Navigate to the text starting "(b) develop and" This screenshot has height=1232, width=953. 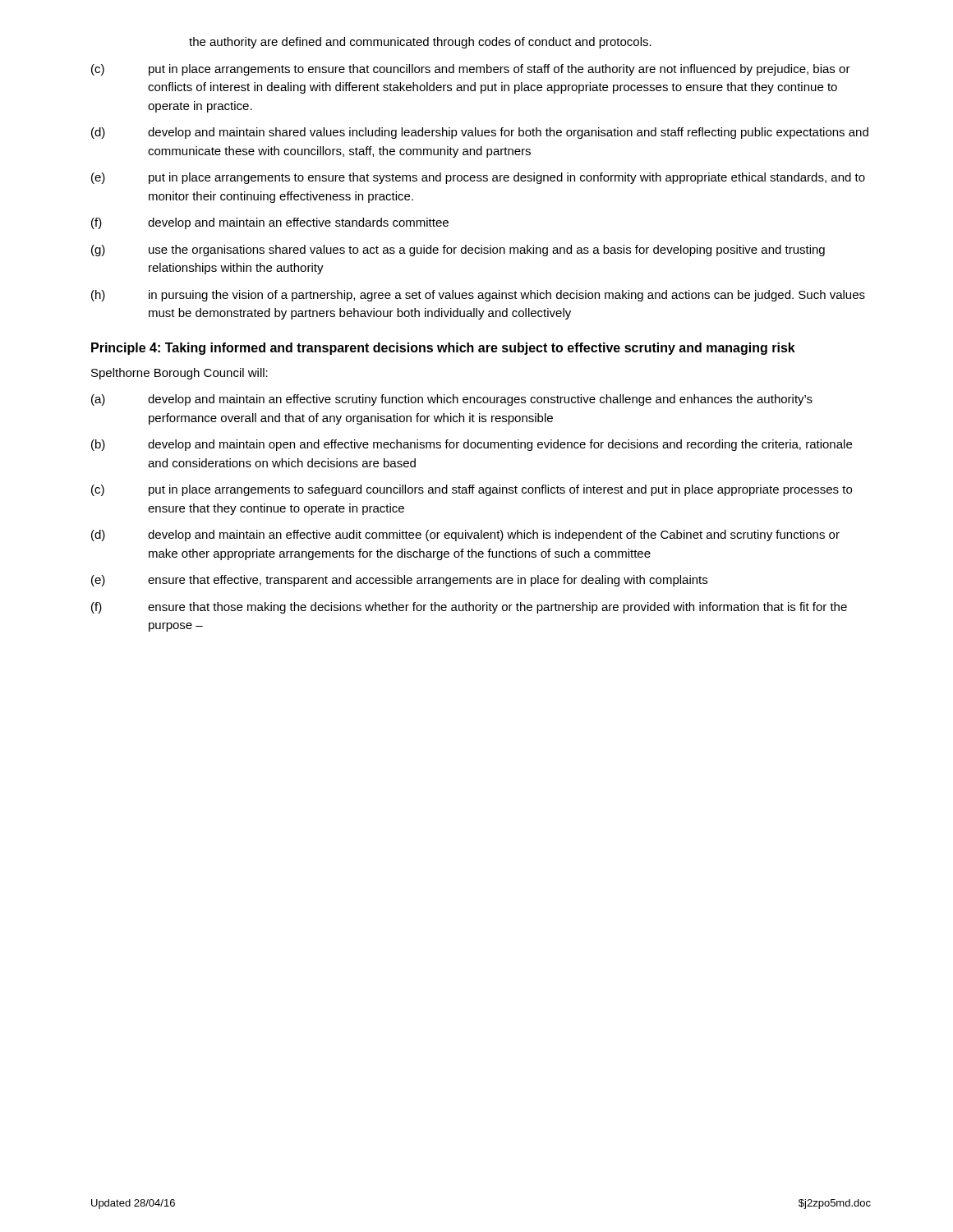click(481, 454)
